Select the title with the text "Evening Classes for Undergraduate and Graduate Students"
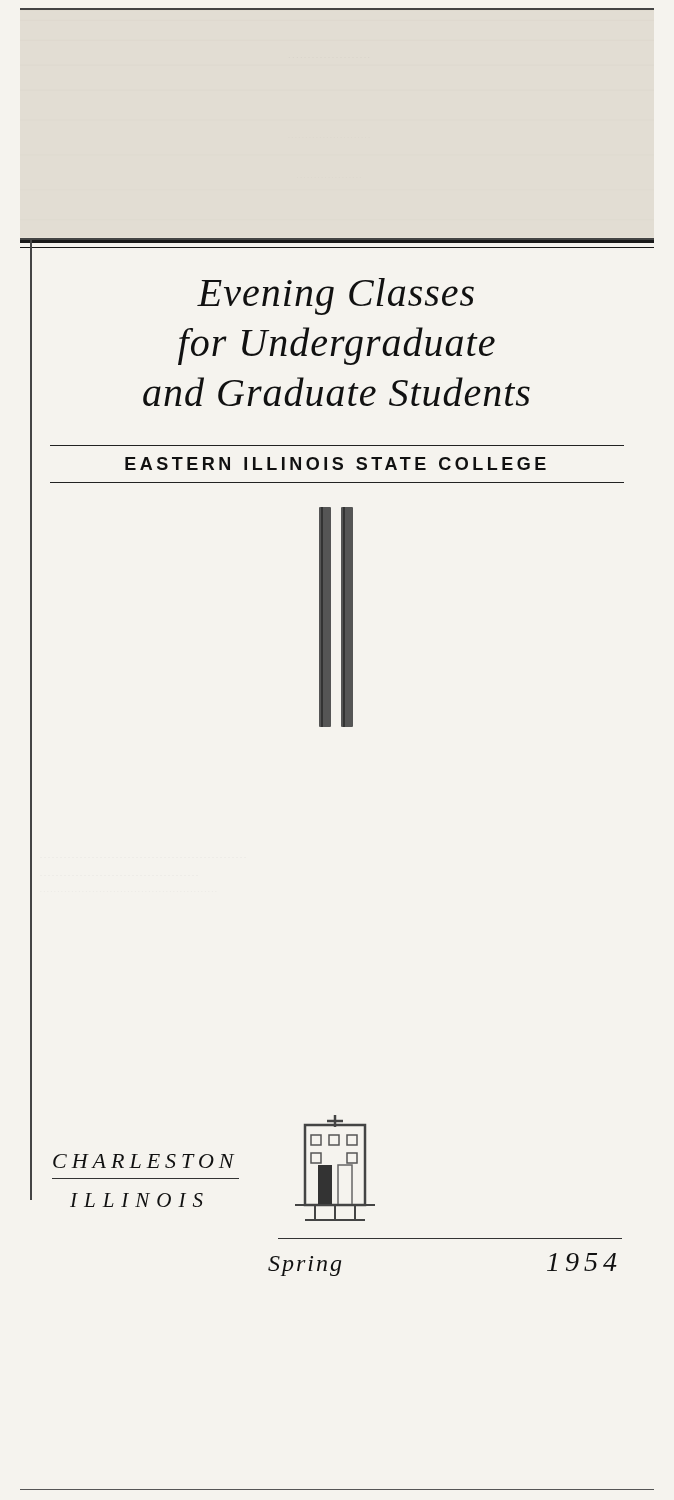 coord(337,343)
